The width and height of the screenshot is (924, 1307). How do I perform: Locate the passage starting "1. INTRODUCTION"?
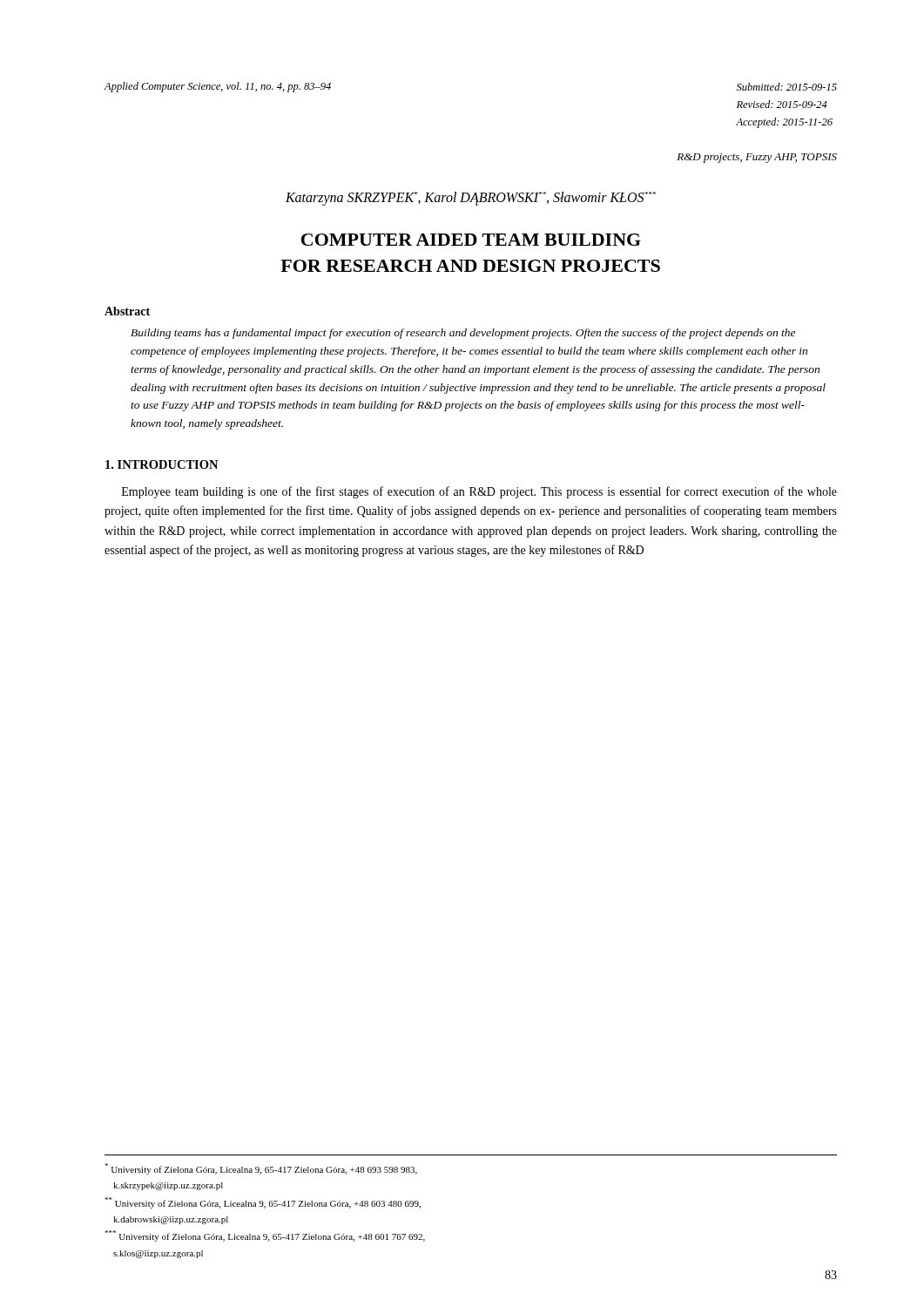[161, 465]
